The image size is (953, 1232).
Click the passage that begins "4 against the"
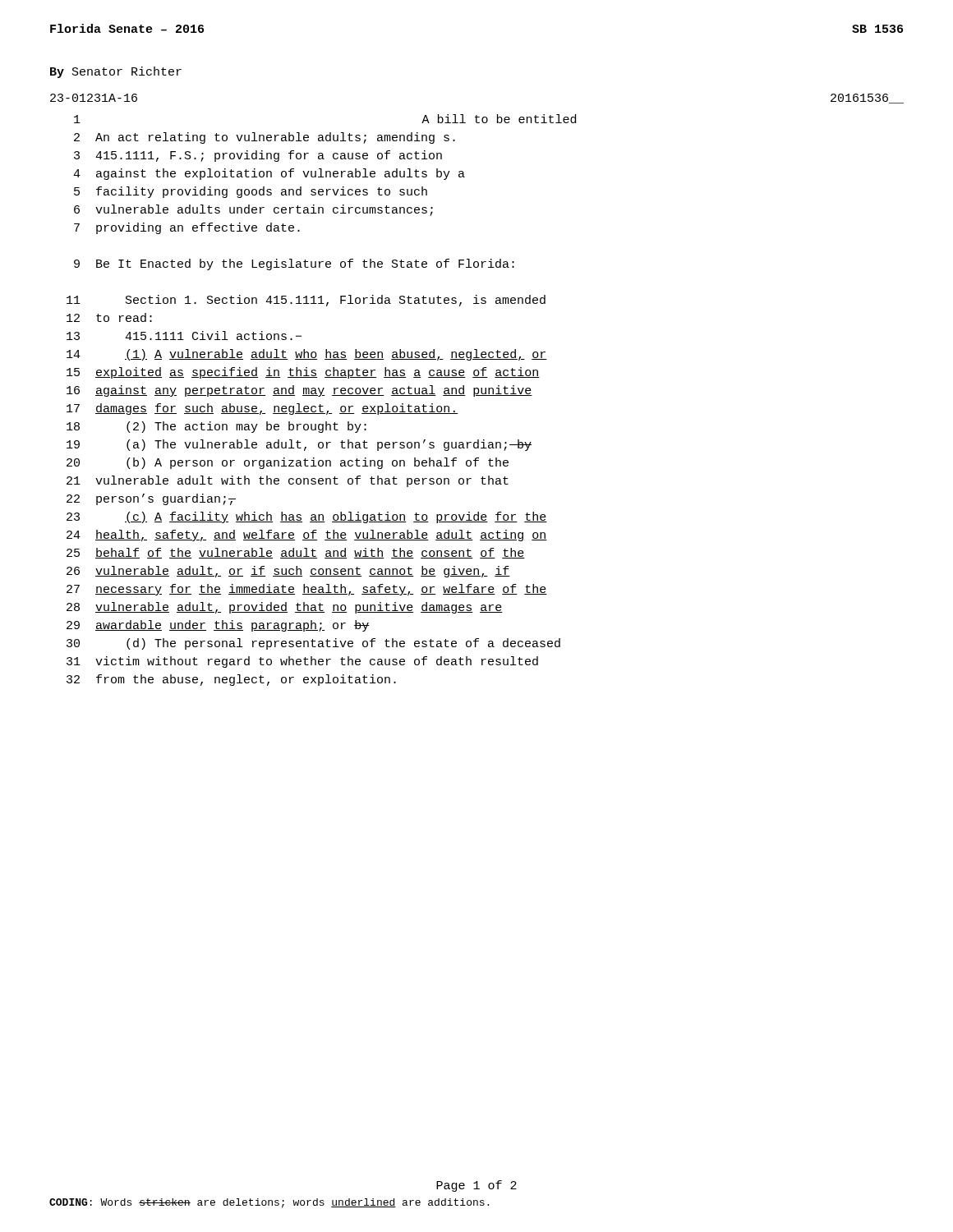[257, 175]
